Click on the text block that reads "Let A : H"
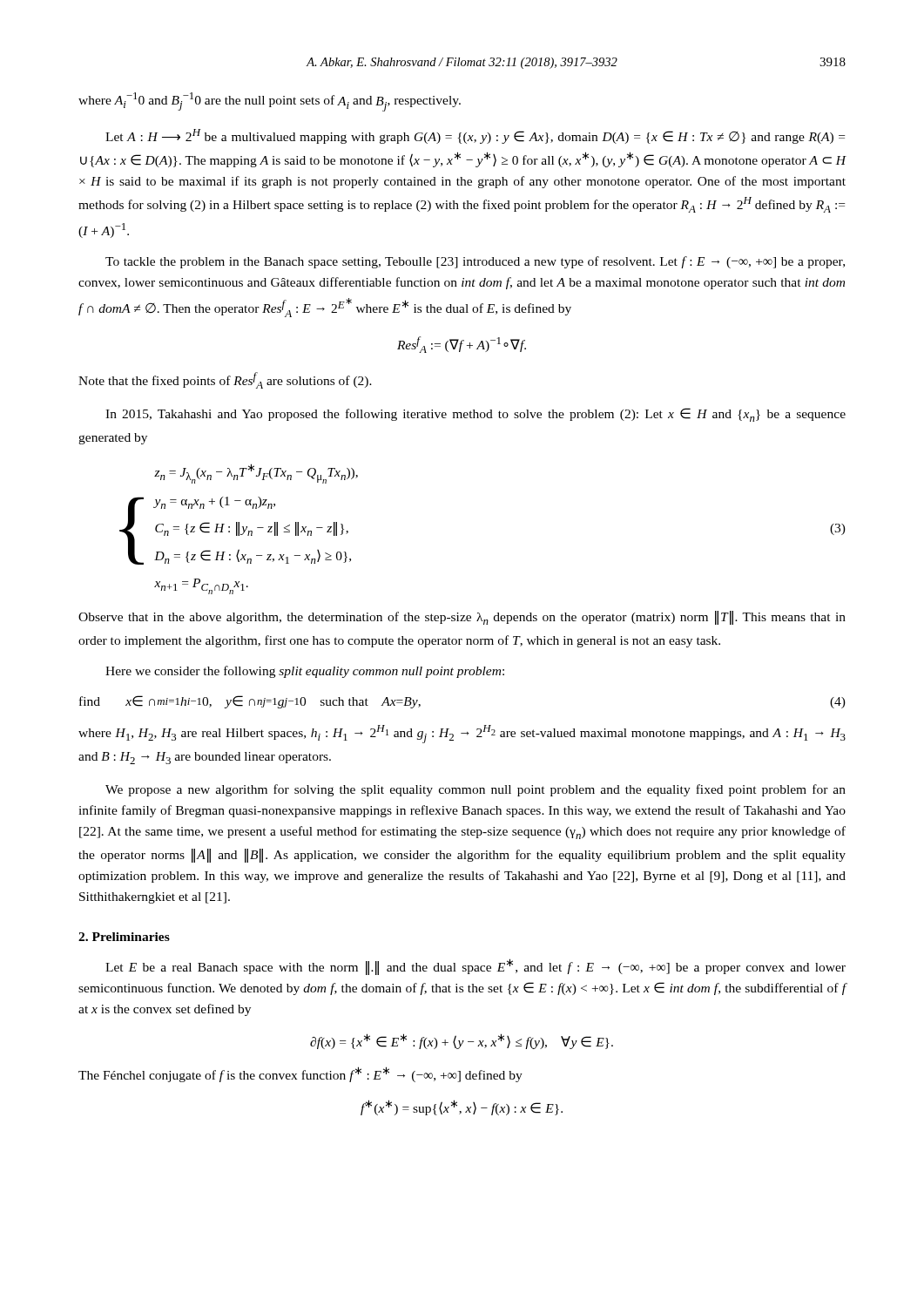 [x=462, y=183]
